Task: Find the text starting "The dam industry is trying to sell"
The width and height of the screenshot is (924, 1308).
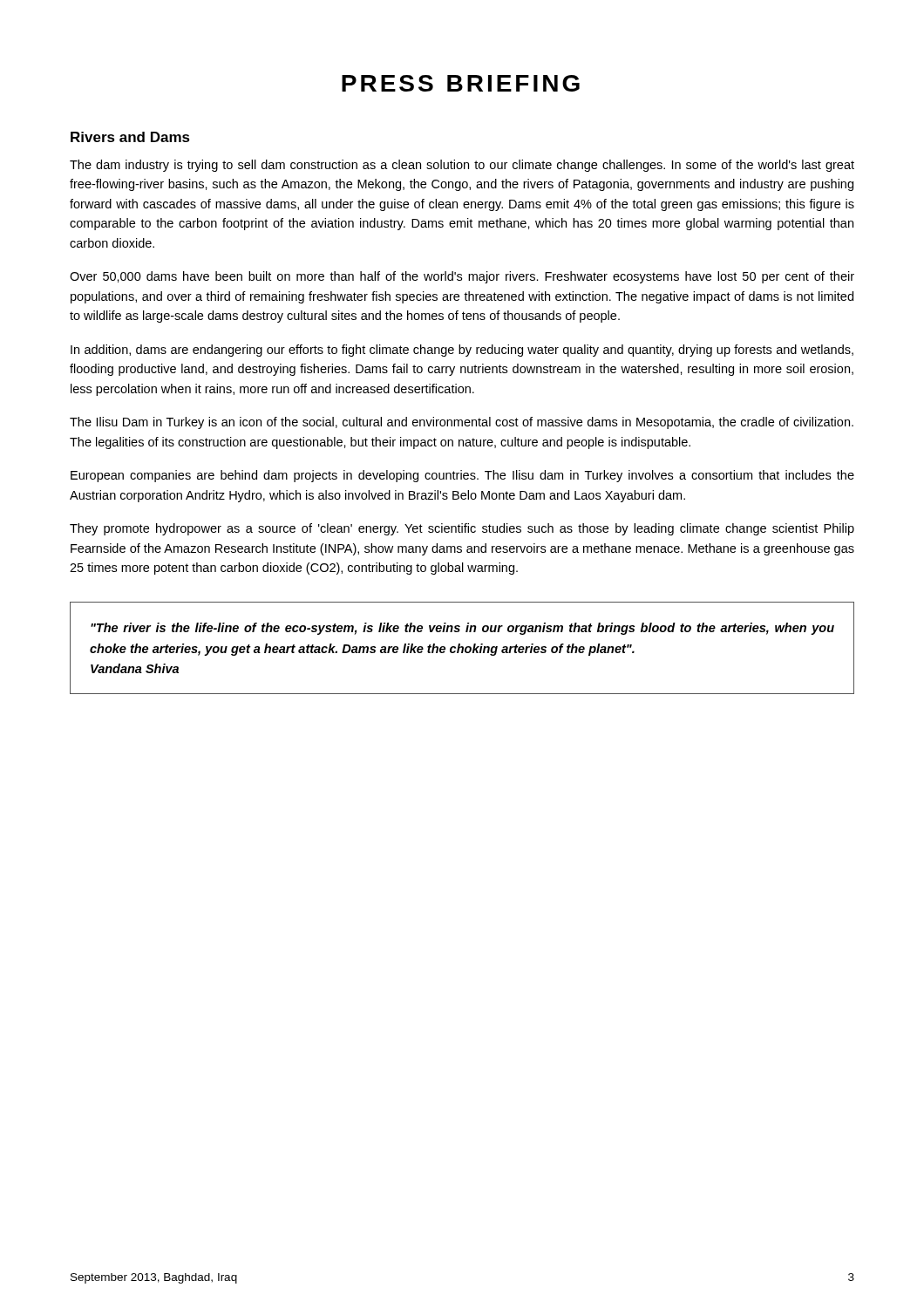Action: pyautogui.click(x=462, y=204)
